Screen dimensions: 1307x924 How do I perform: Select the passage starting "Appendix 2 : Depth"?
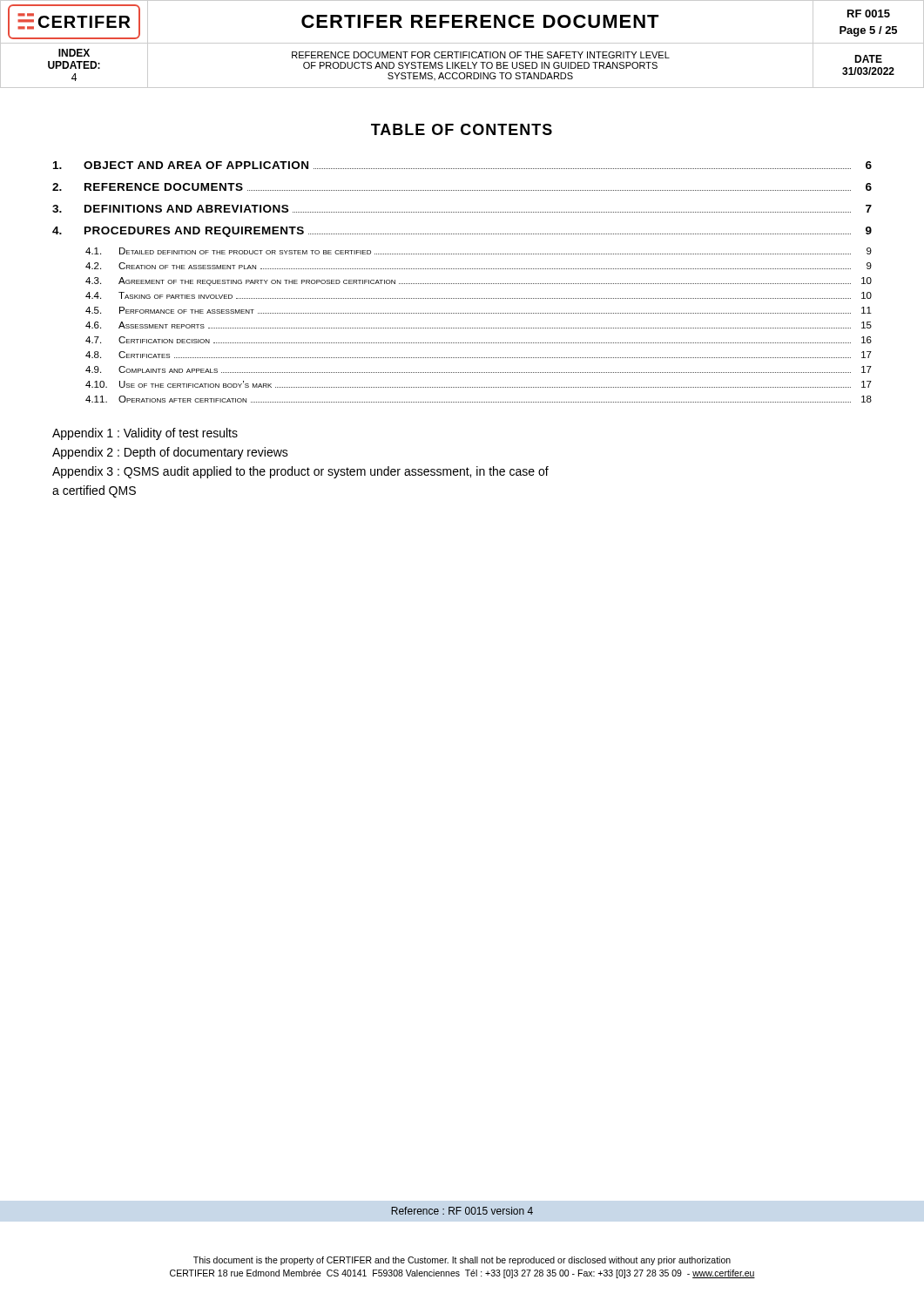170,452
